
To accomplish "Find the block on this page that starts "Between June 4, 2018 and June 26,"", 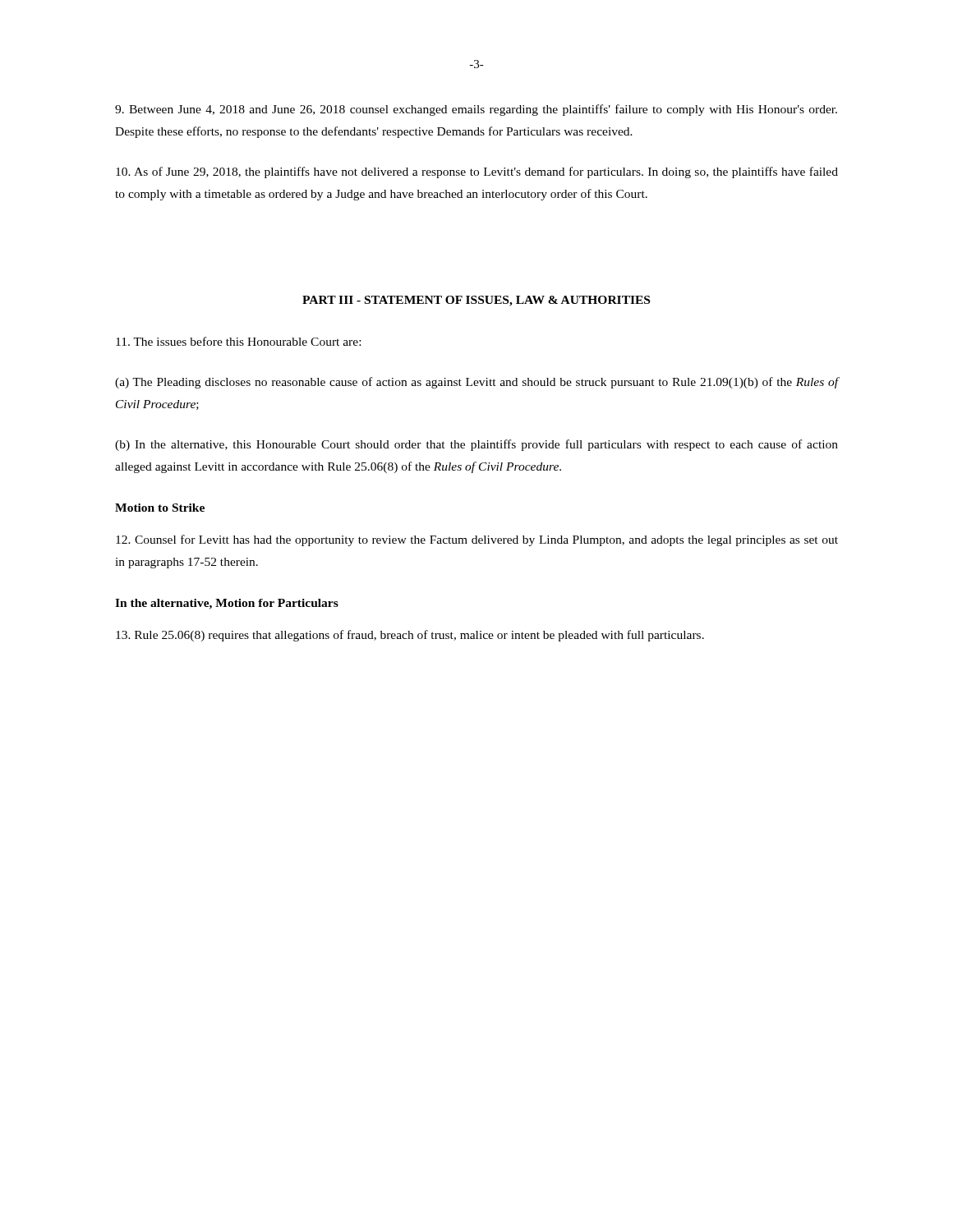I will 476,120.
